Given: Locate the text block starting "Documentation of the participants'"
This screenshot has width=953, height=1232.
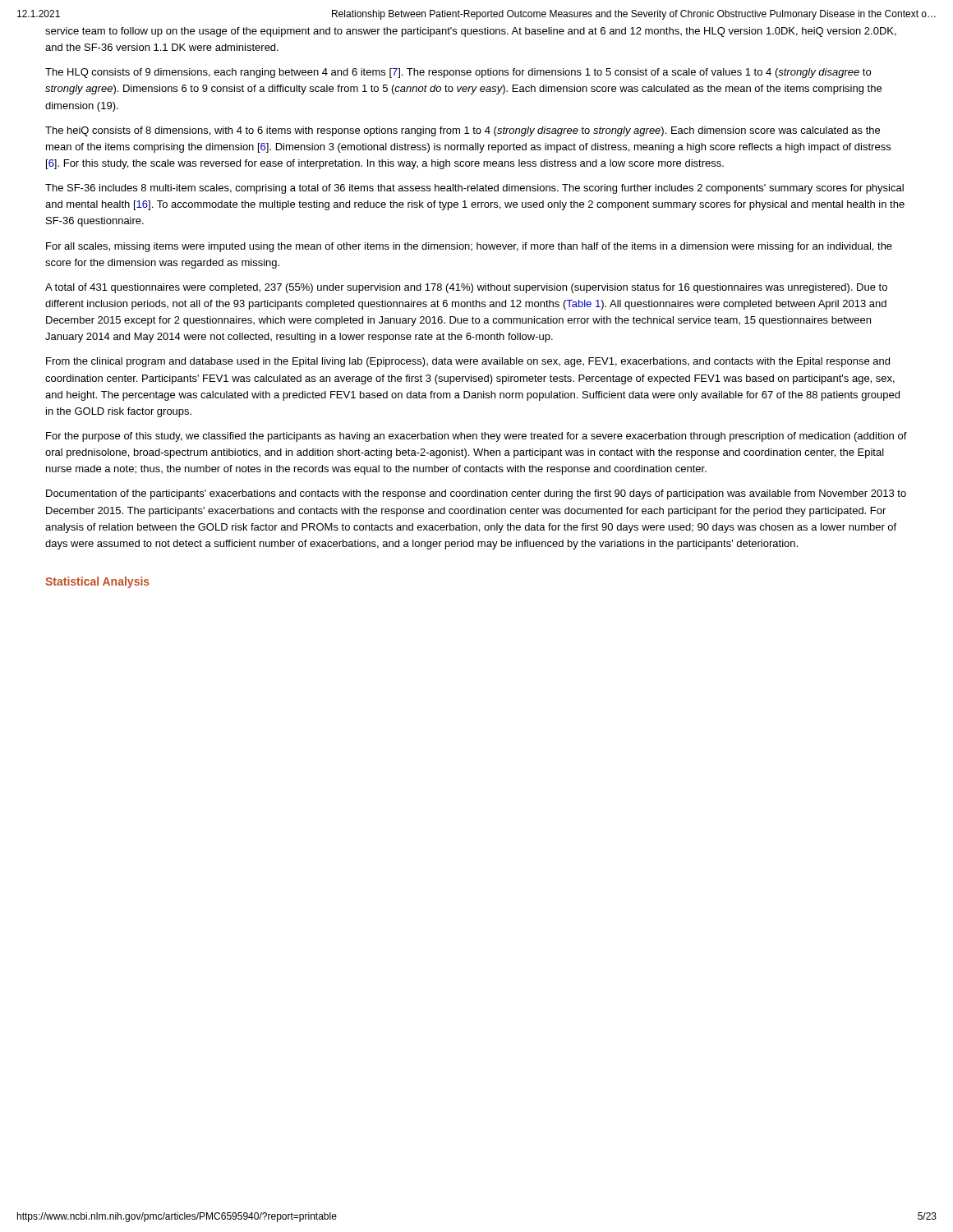Looking at the screenshot, I should [476, 519].
